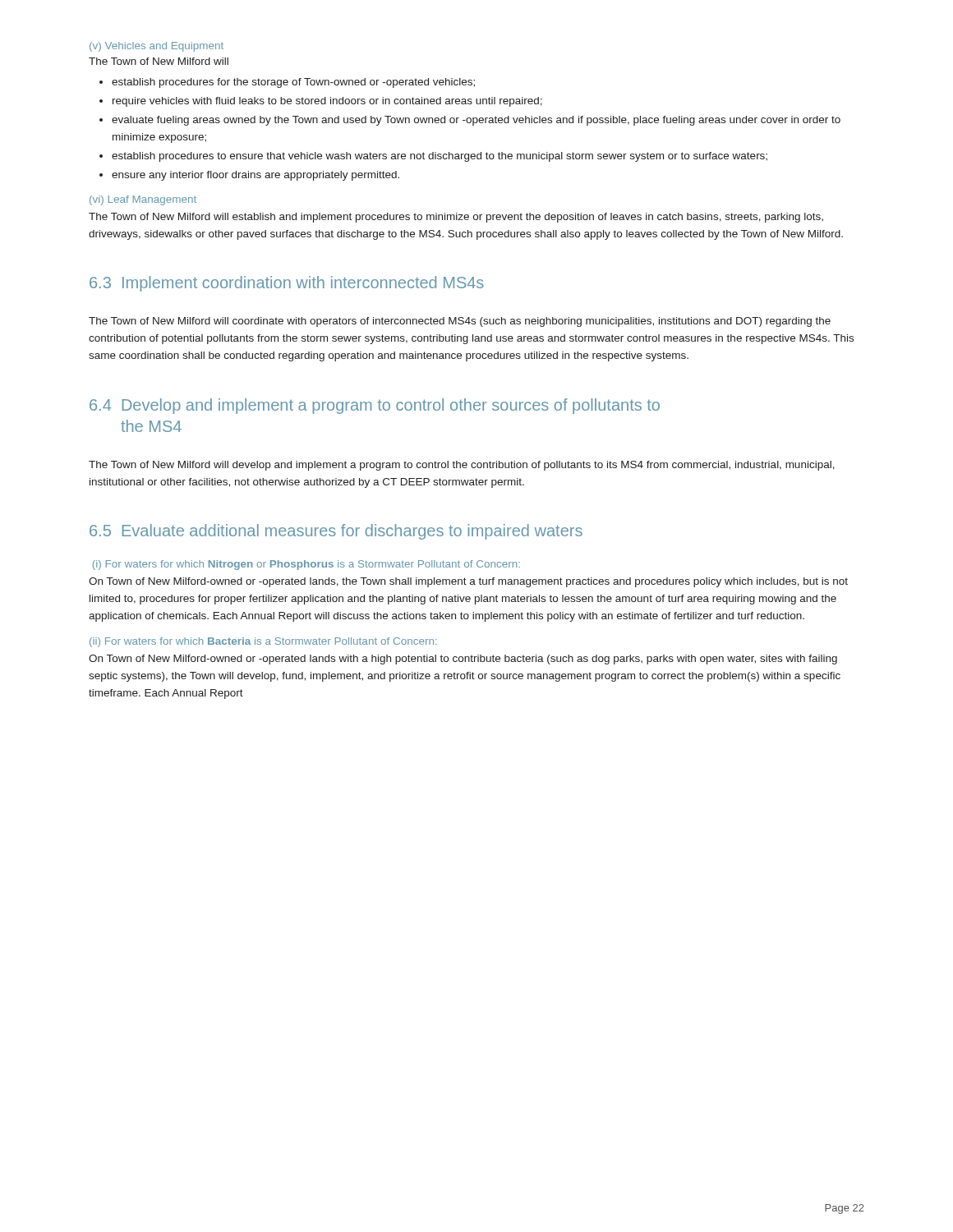Click on the section header containing "6.4 Develop and implement a"
The height and width of the screenshot is (1232, 953).
(x=375, y=416)
